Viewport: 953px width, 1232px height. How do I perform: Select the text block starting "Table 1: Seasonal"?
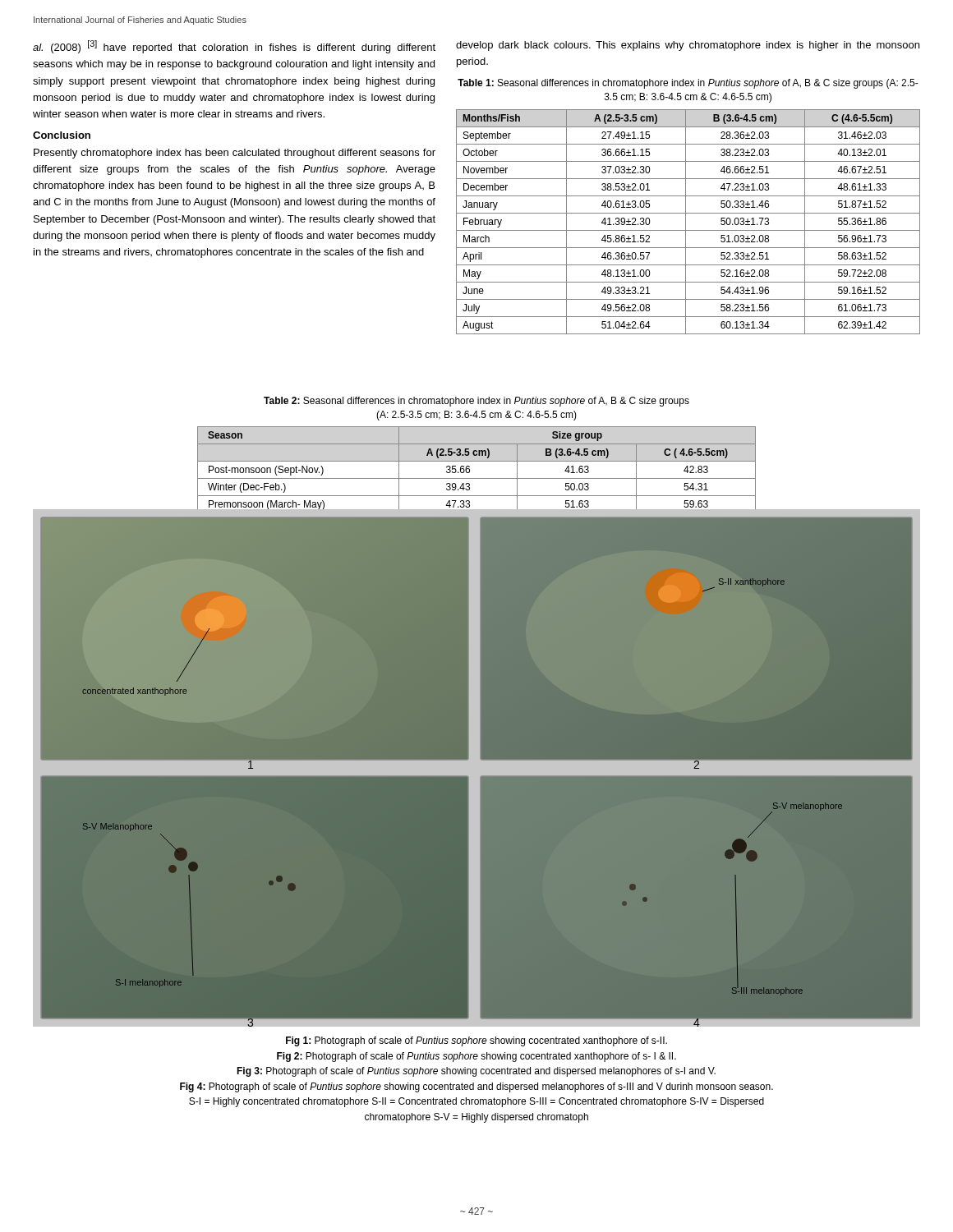[x=688, y=90]
